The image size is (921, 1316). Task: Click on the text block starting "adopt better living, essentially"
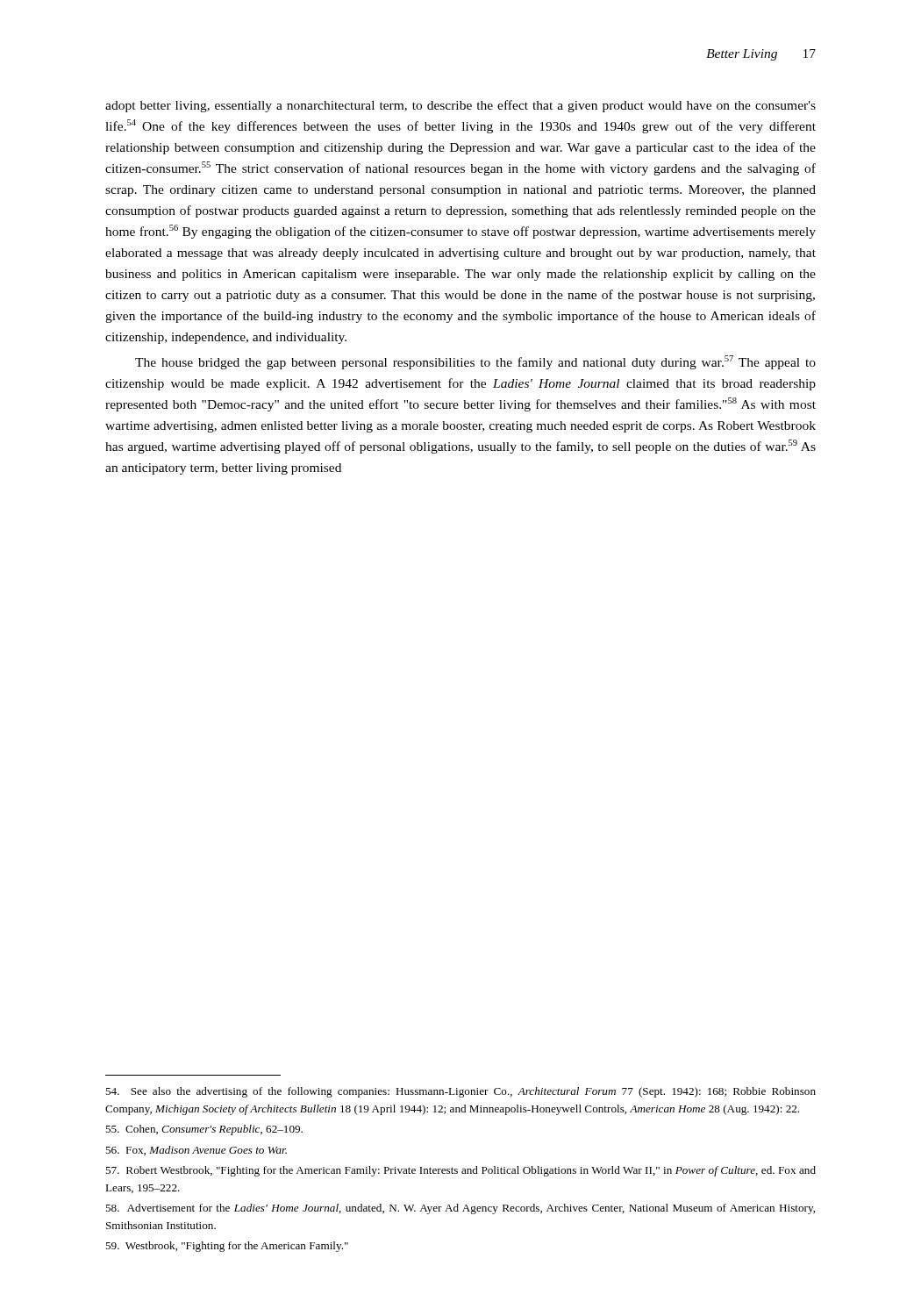pos(460,286)
